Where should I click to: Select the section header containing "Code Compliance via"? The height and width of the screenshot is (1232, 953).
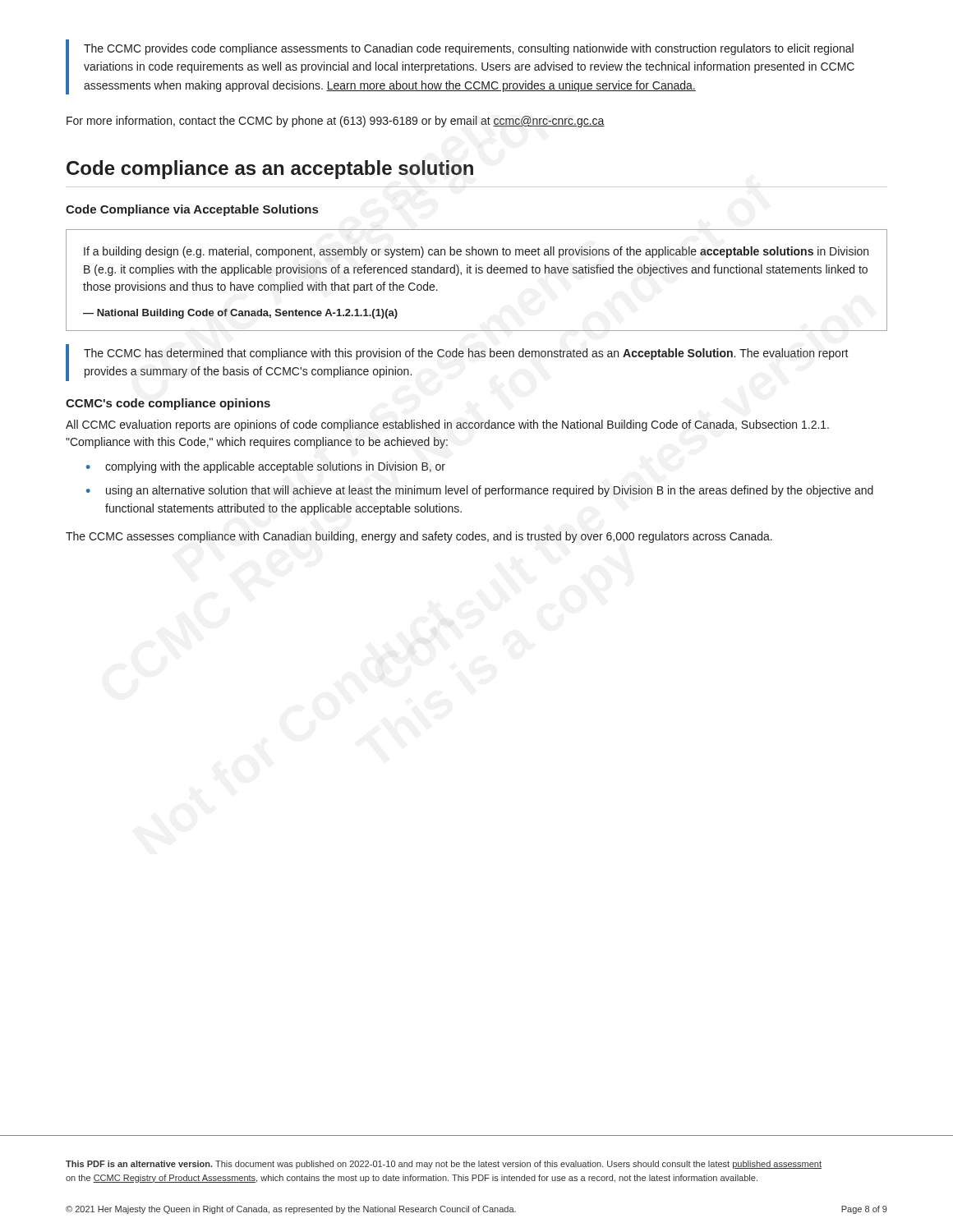[x=192, y=209]
